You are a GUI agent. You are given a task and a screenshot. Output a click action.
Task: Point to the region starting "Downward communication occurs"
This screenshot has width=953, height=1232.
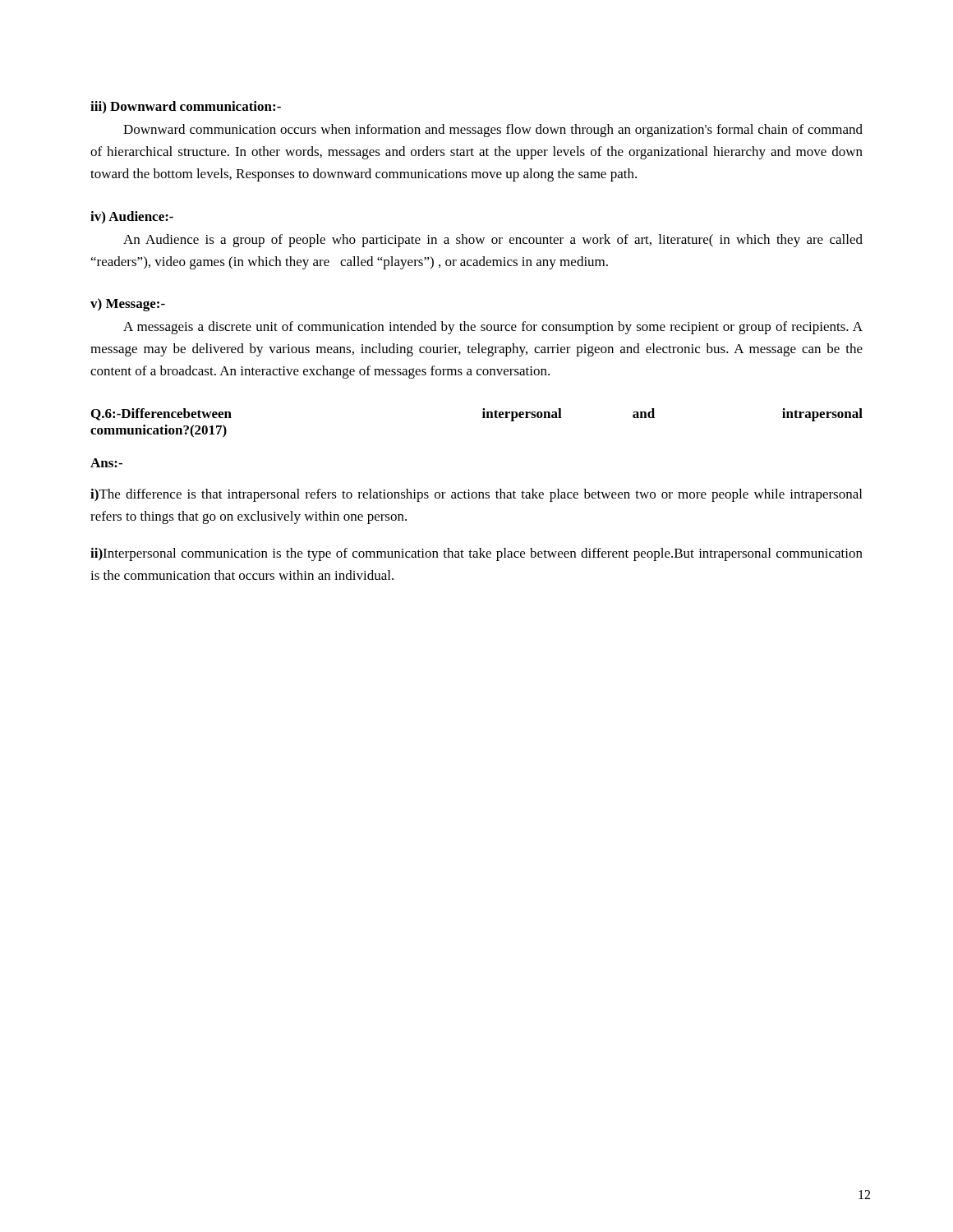point(476,152)
